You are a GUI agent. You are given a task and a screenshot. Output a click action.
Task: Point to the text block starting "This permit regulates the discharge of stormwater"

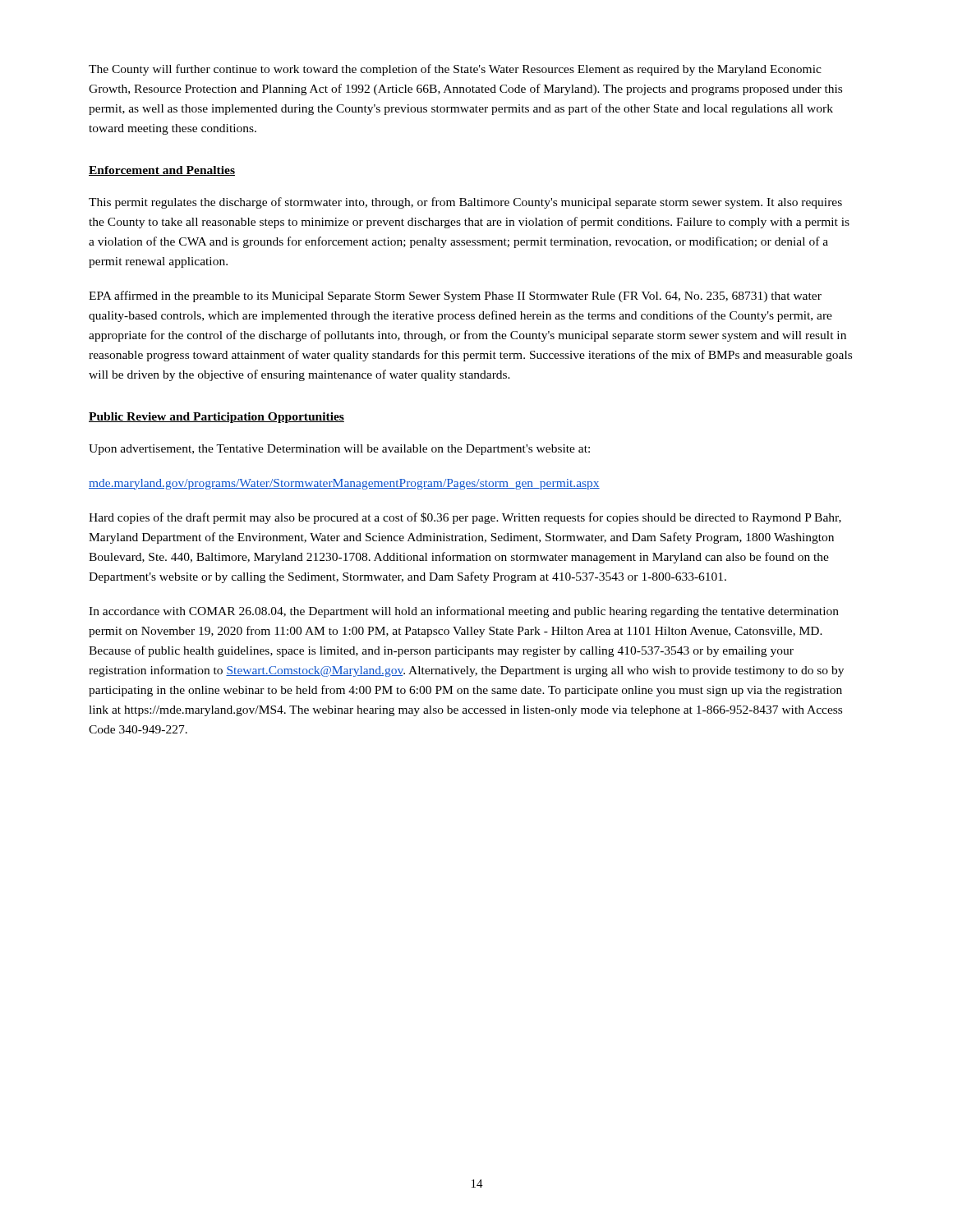pos(469,231)
